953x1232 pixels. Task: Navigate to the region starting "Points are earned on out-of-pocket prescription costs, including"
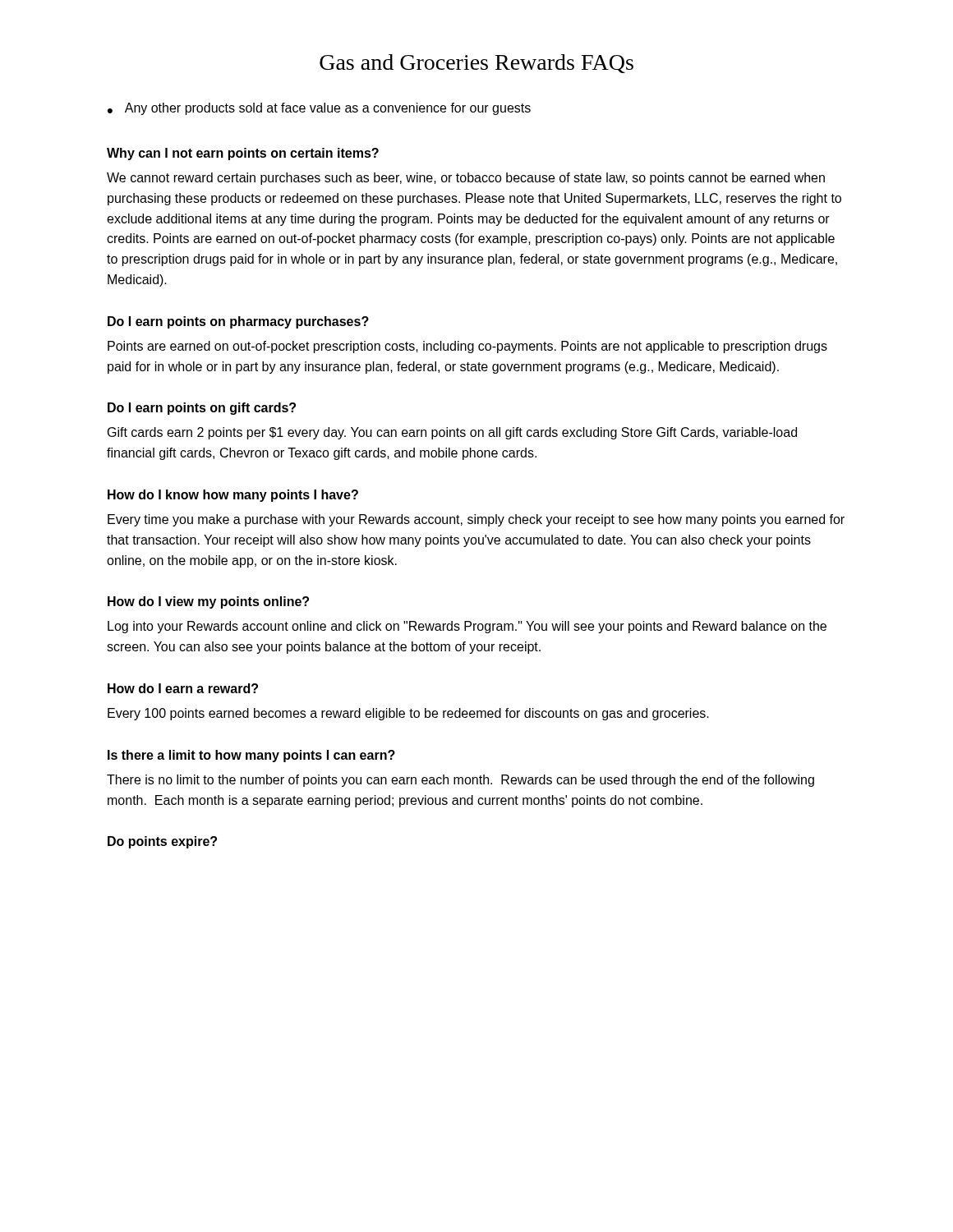click(467, 356)
